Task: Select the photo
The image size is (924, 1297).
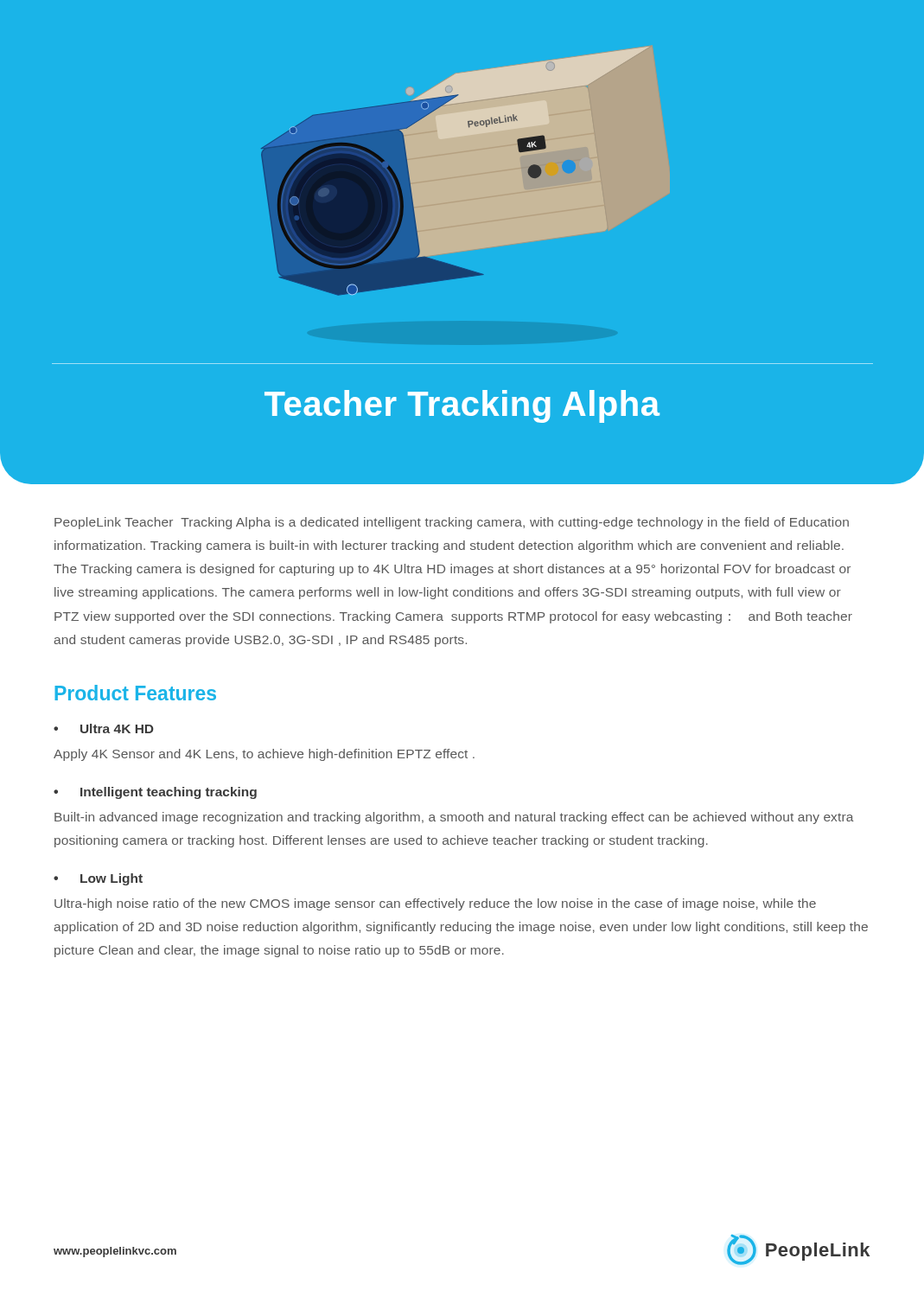Action: click(462, 186)
